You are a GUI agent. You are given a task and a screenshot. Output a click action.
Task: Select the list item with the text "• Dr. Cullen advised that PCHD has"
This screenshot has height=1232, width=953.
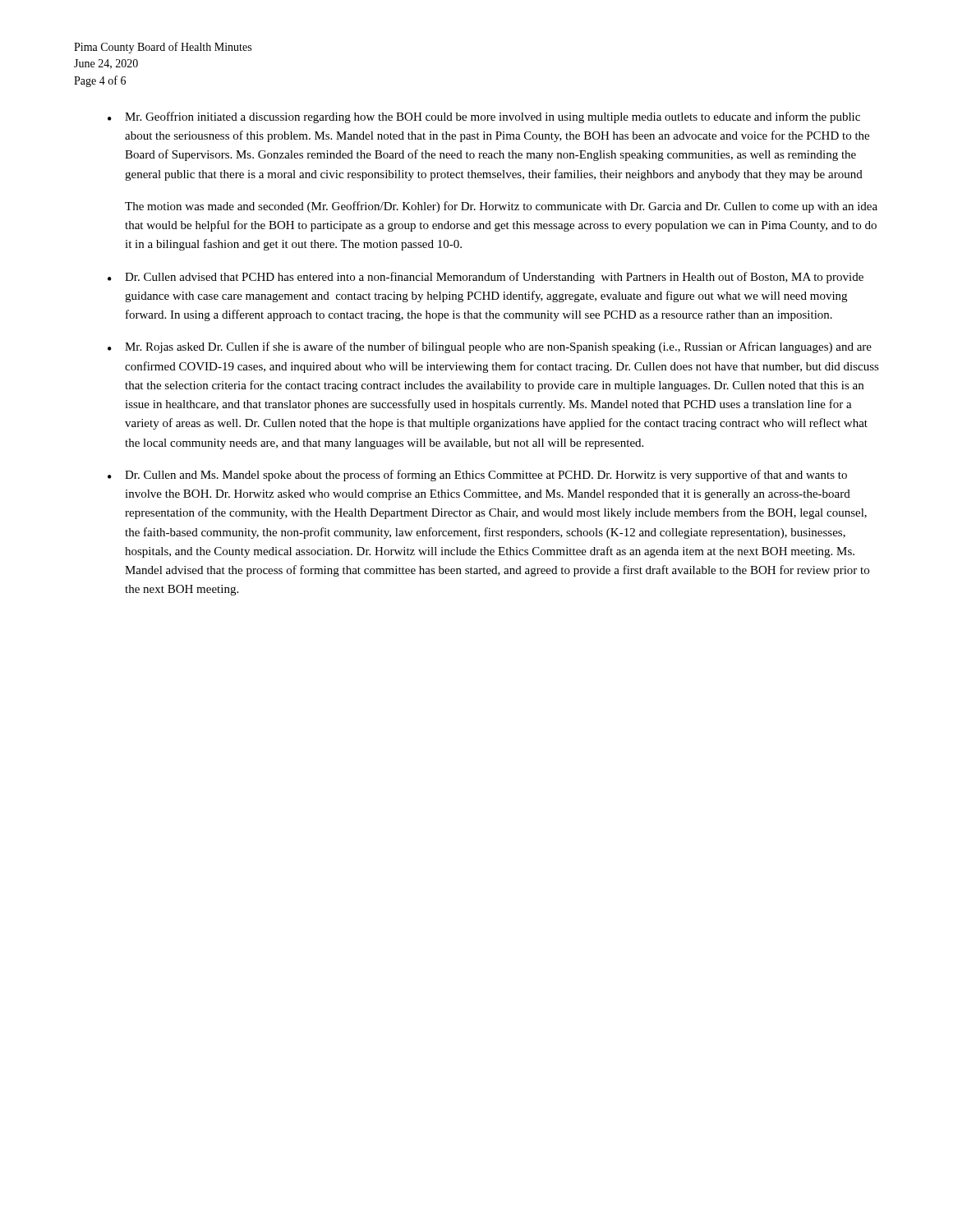tap(493, 296)
